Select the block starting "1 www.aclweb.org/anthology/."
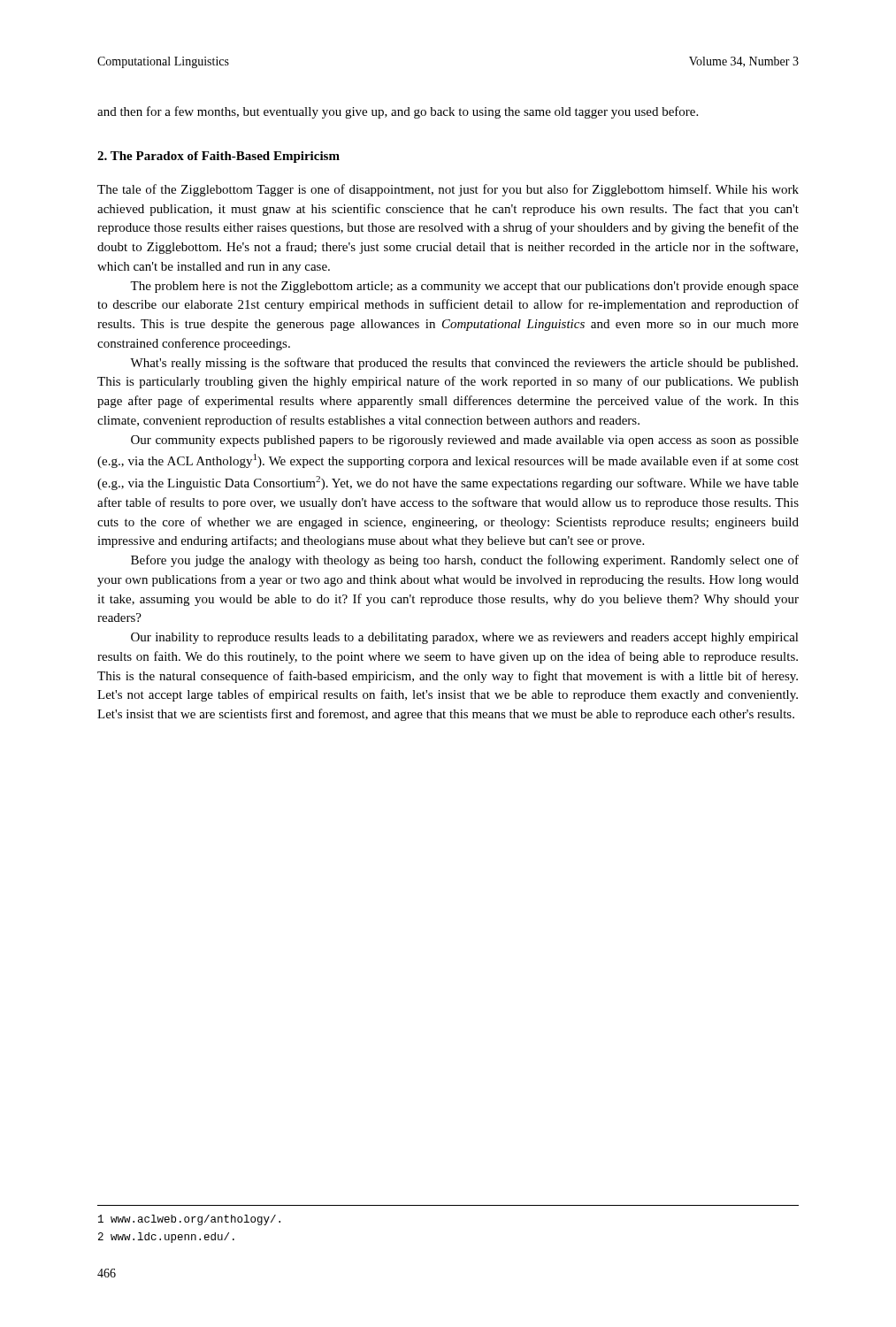The height and width of the screenshot is (1327, 896). [190, 1220]
